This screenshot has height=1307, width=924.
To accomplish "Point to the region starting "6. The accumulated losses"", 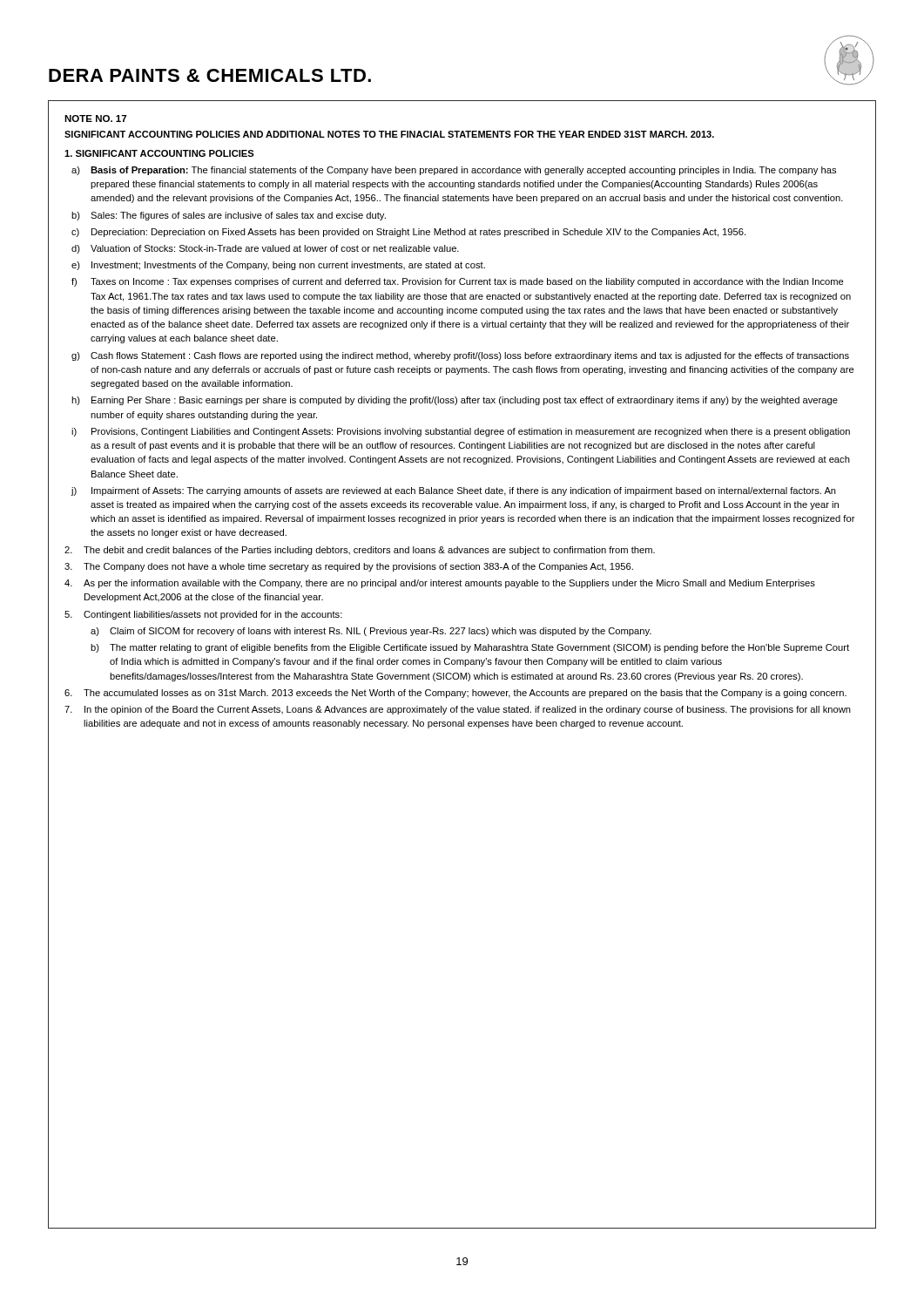I will 462,693.
